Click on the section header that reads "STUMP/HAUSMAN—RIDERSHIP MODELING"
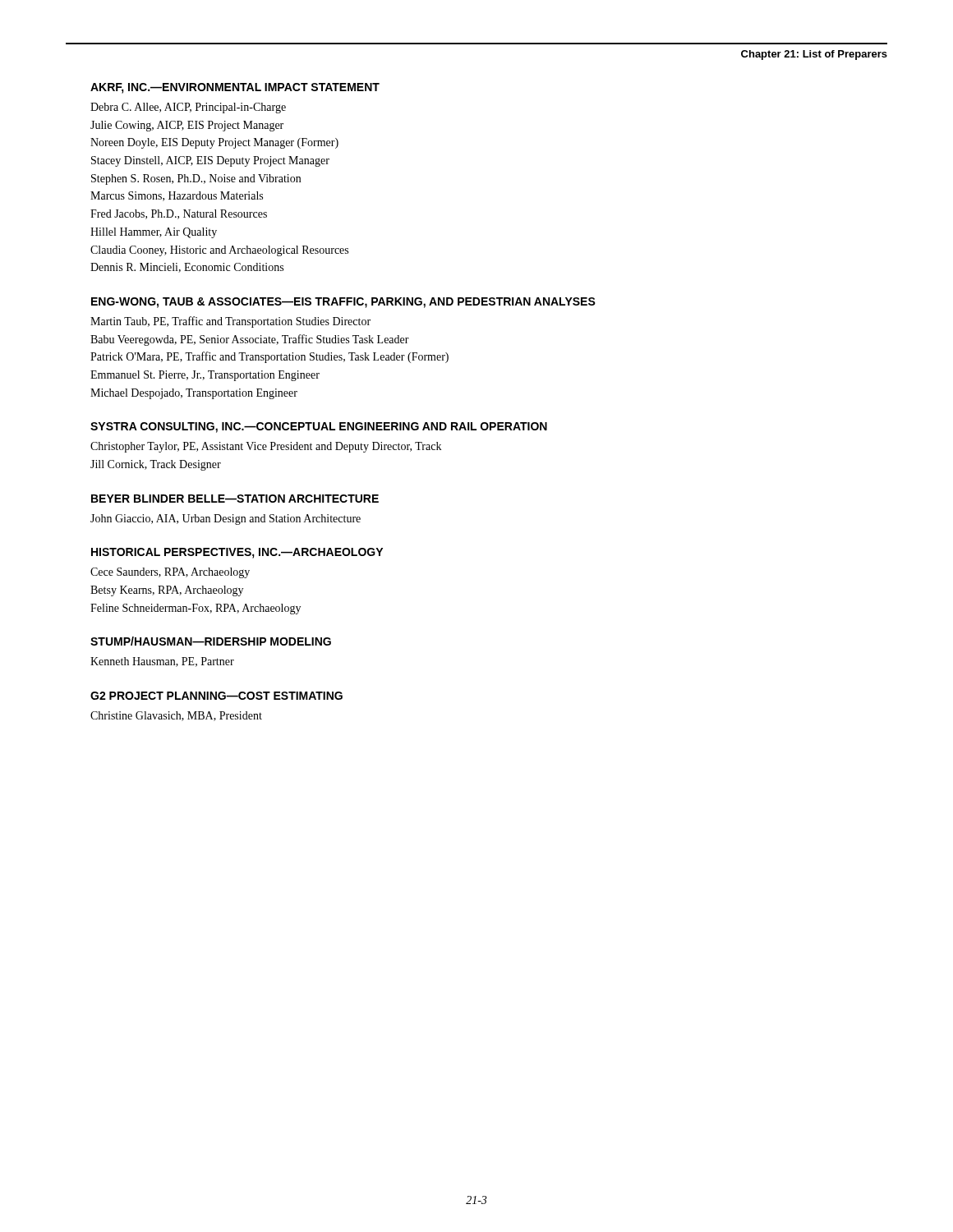Viewport: 953px width, 1232px height. tap(211, 642)
